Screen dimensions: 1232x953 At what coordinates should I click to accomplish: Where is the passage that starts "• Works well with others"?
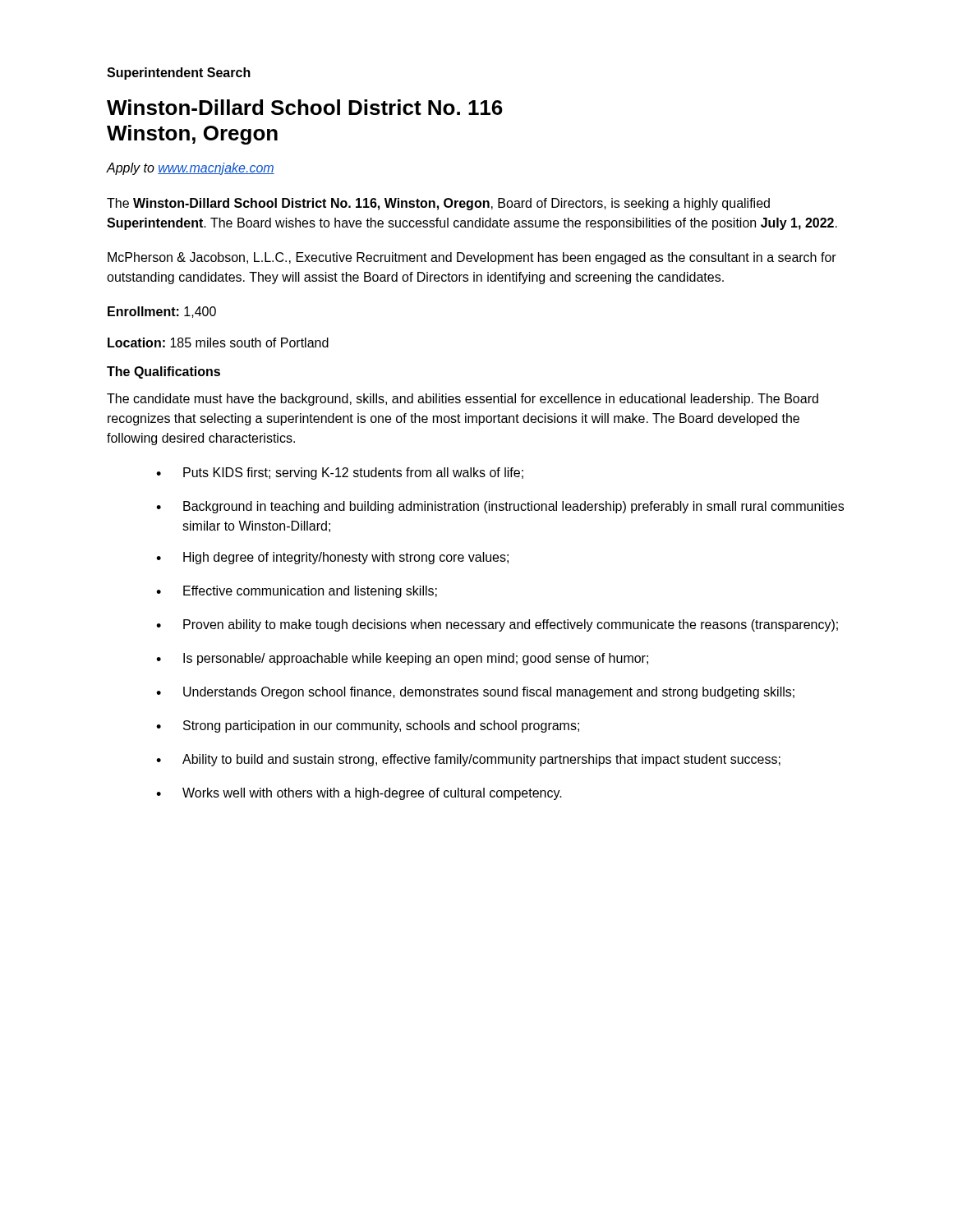pos(501,795)
